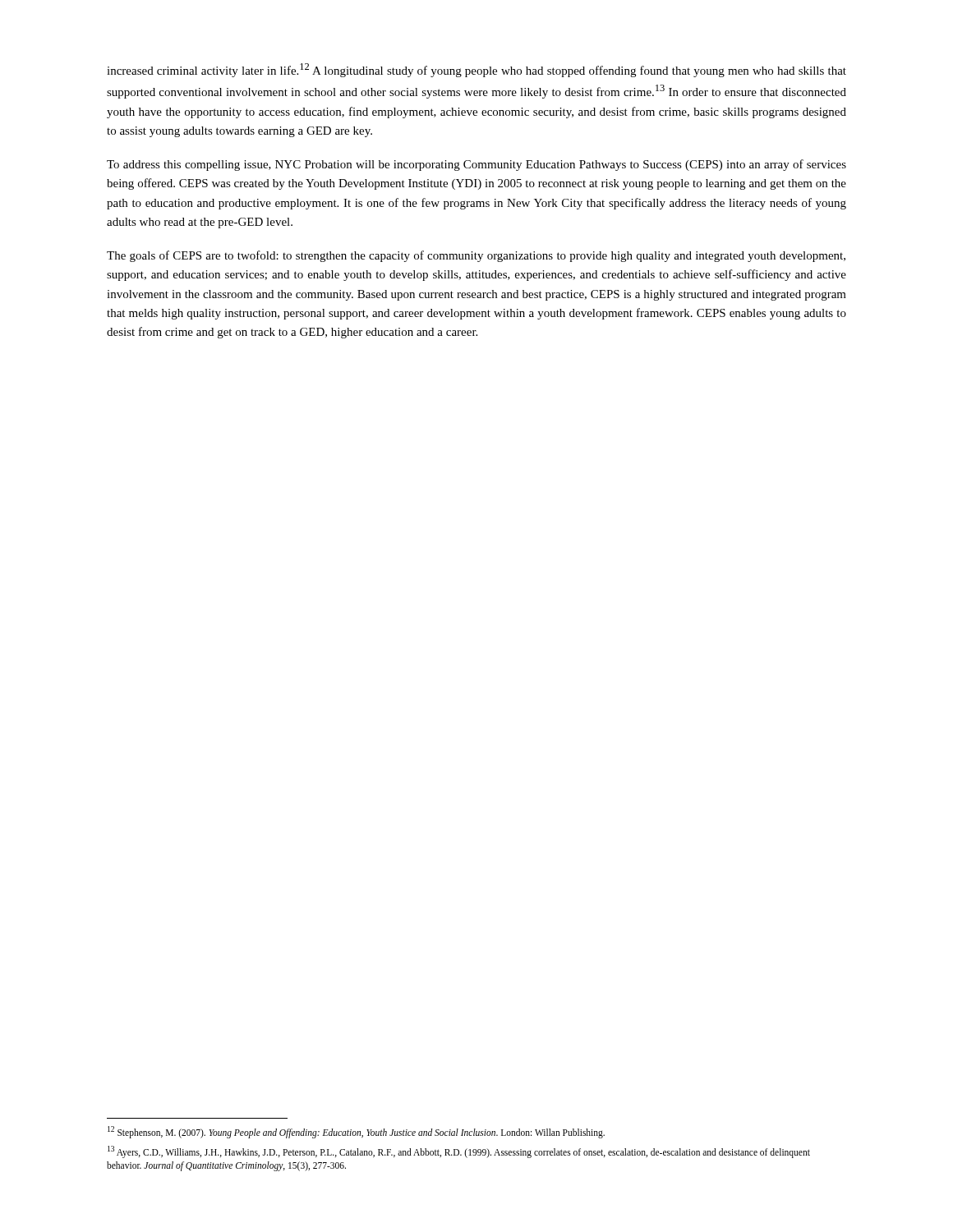Navigate to the block starting "To address this"
The height and width of the screenshot is (1232, 953).
476,193
